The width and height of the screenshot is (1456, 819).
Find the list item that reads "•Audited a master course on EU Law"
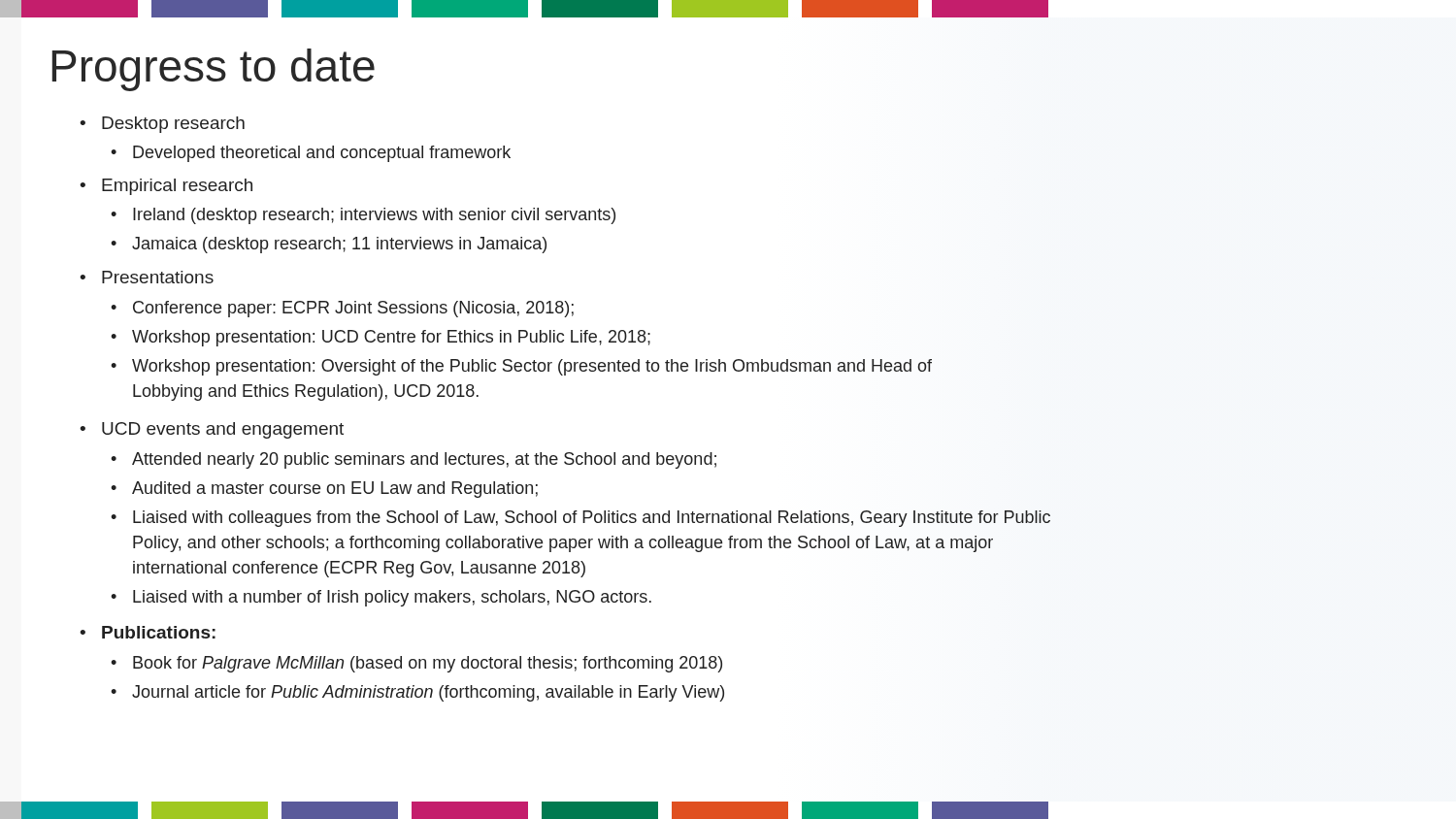[325, 488]
